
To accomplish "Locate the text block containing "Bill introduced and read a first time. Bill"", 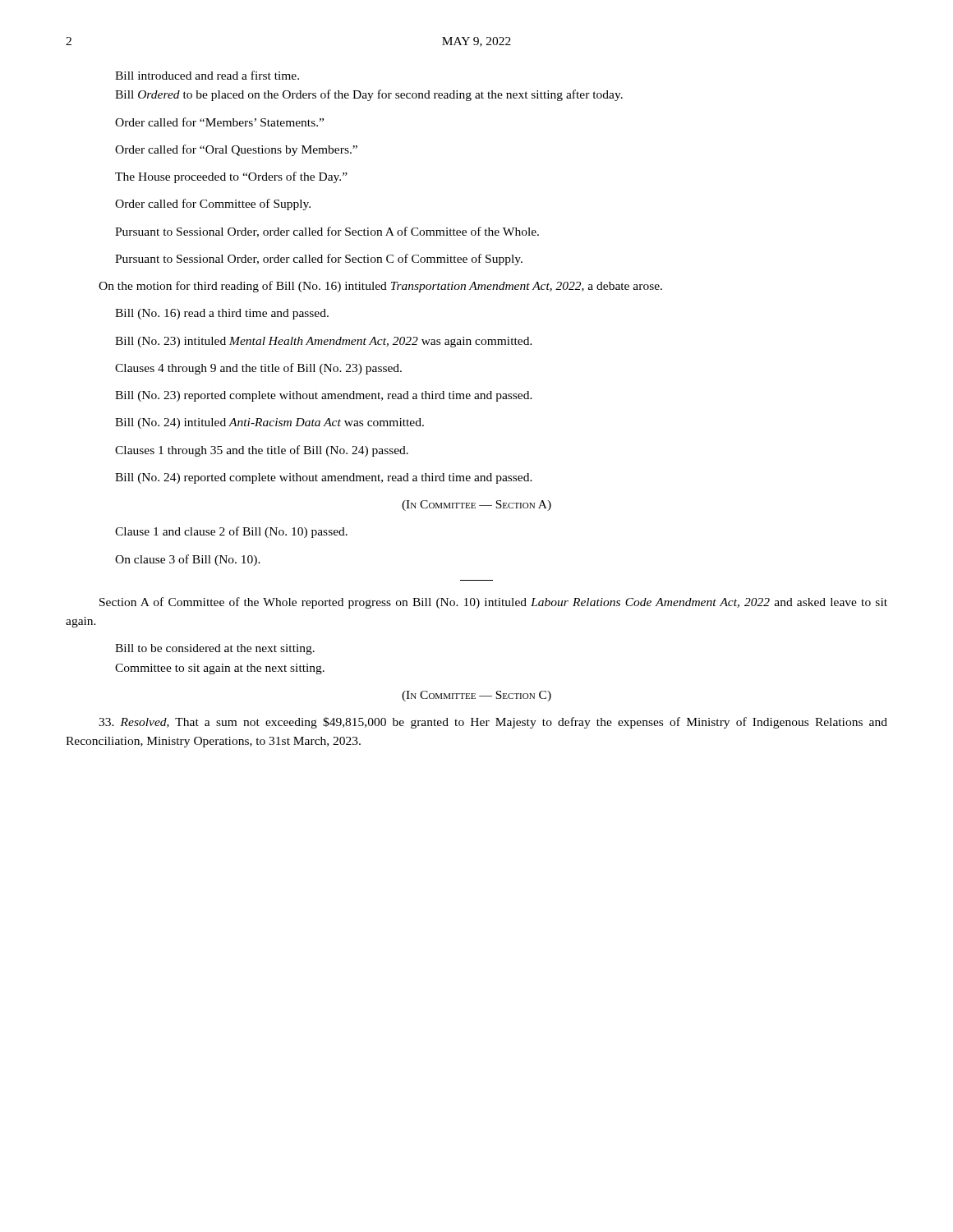I will (x=369, y=85).
